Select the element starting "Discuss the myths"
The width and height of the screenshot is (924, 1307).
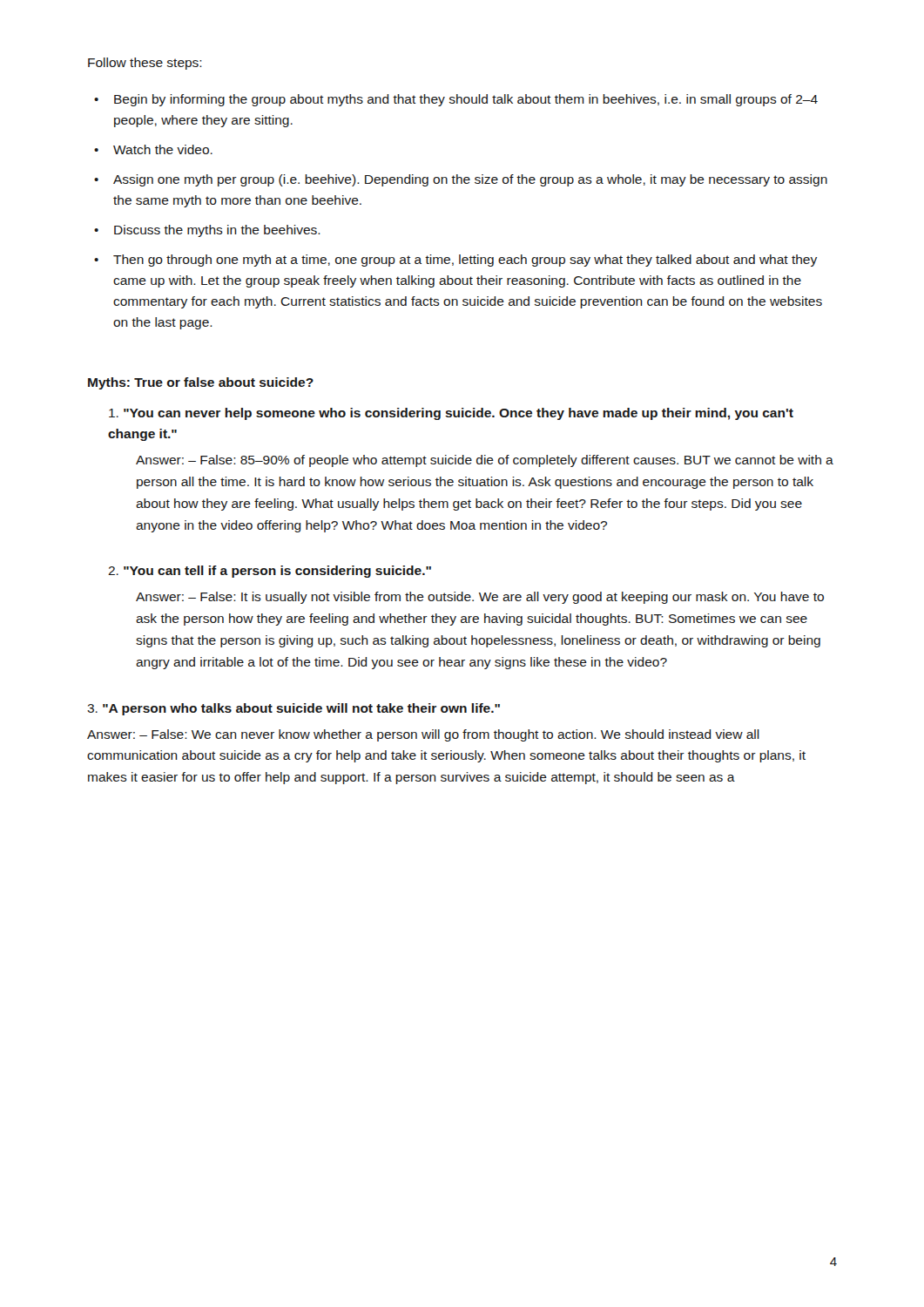coord(217,230)
